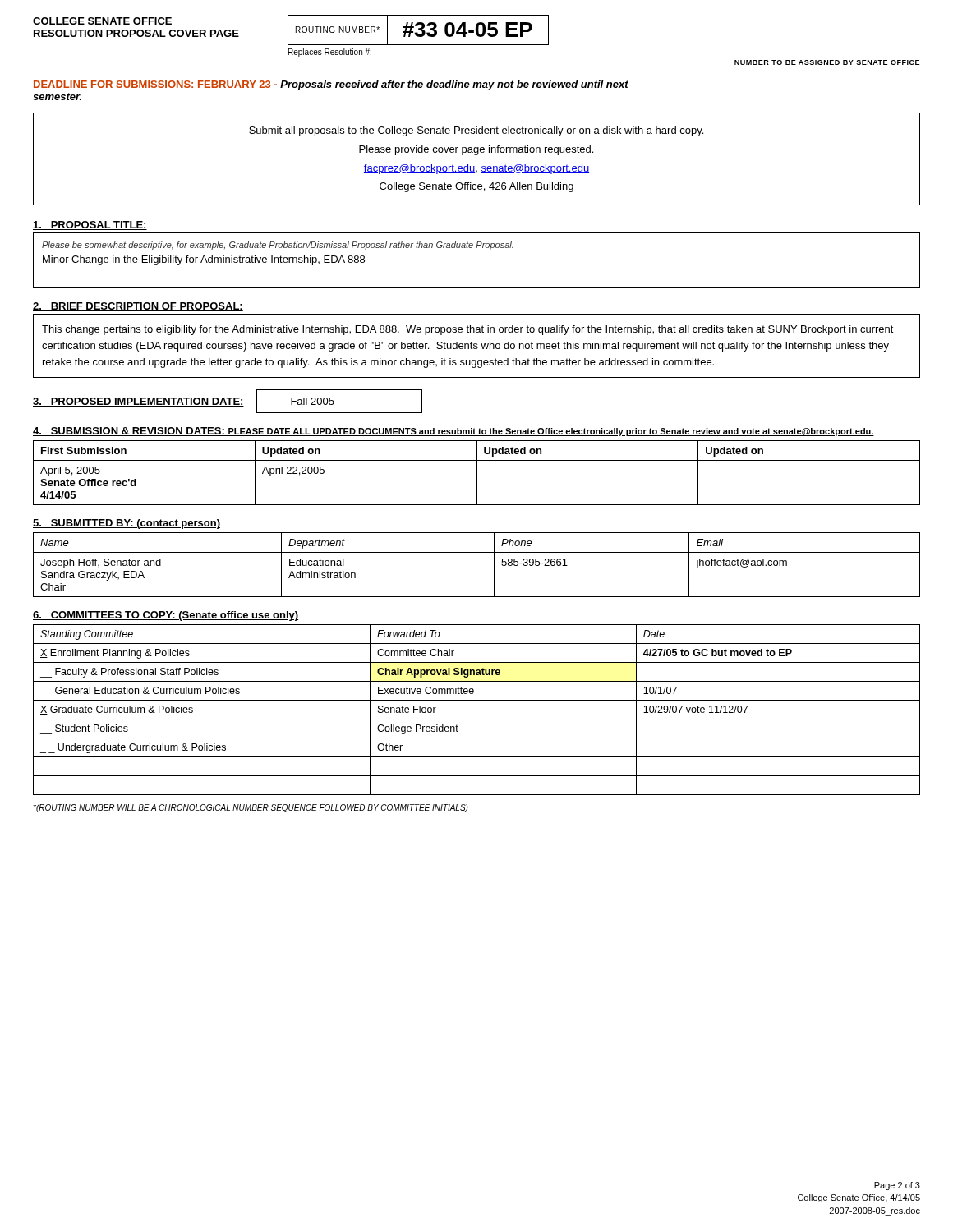This screenshot has width=953, height=1232.
Task: Navigate to the element starting "2. BRIEF DESCRIPTION OF PROPOSAL:"
Action: pyautogui.click(x=138, y=306)
